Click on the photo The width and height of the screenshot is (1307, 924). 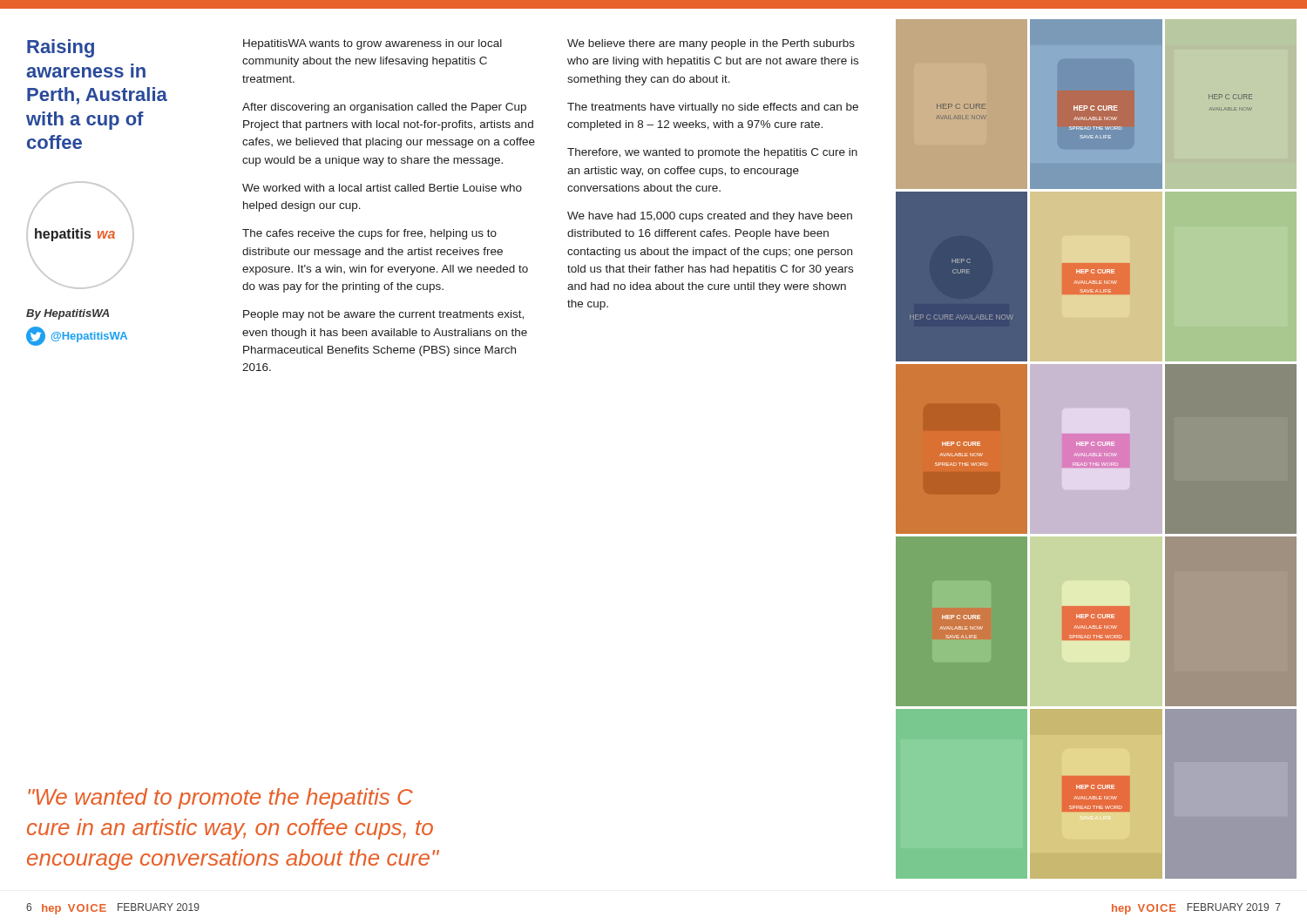(1096, 449)
